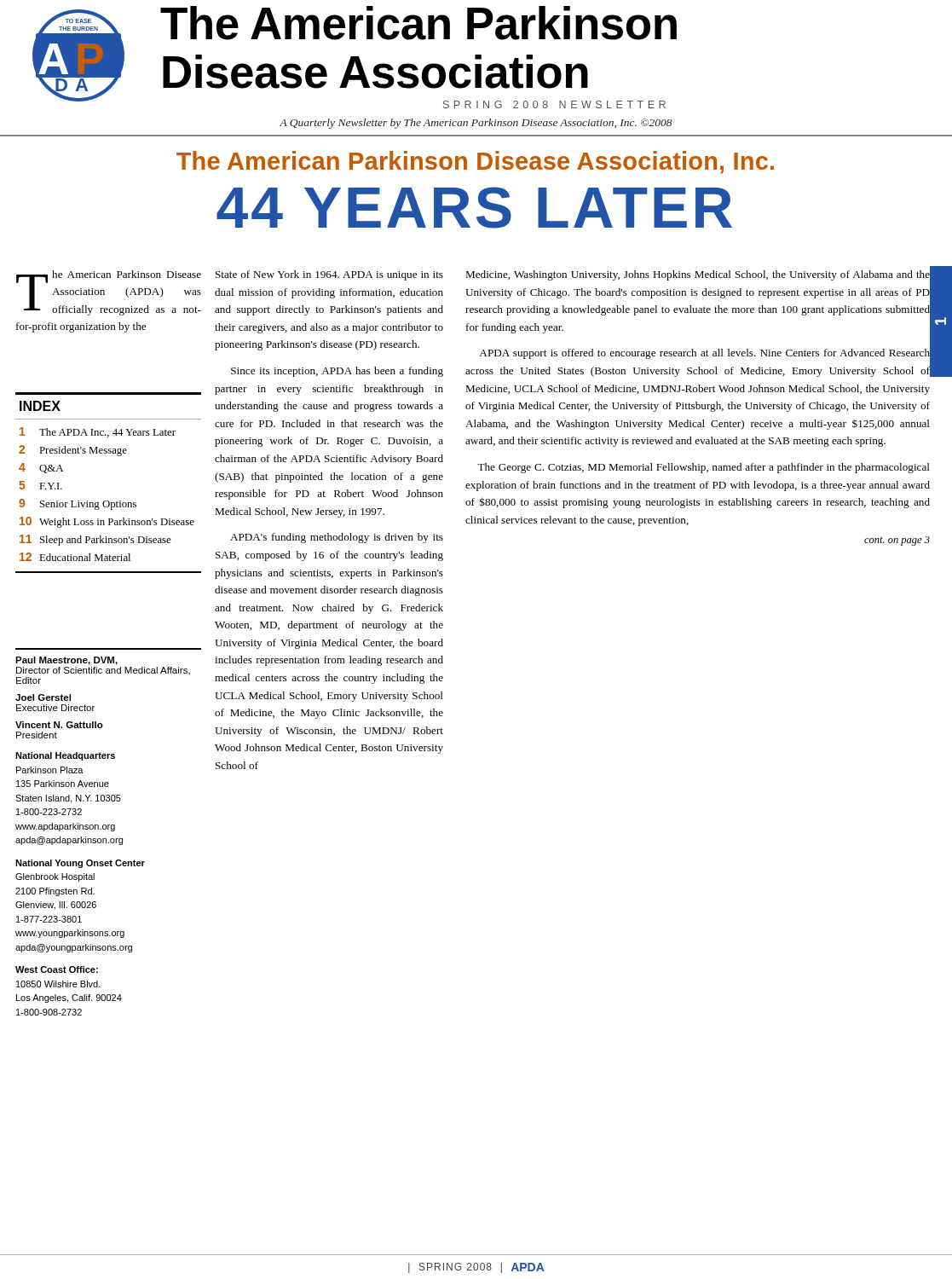Find "2 President's Message" on this page

click(73, 450)
